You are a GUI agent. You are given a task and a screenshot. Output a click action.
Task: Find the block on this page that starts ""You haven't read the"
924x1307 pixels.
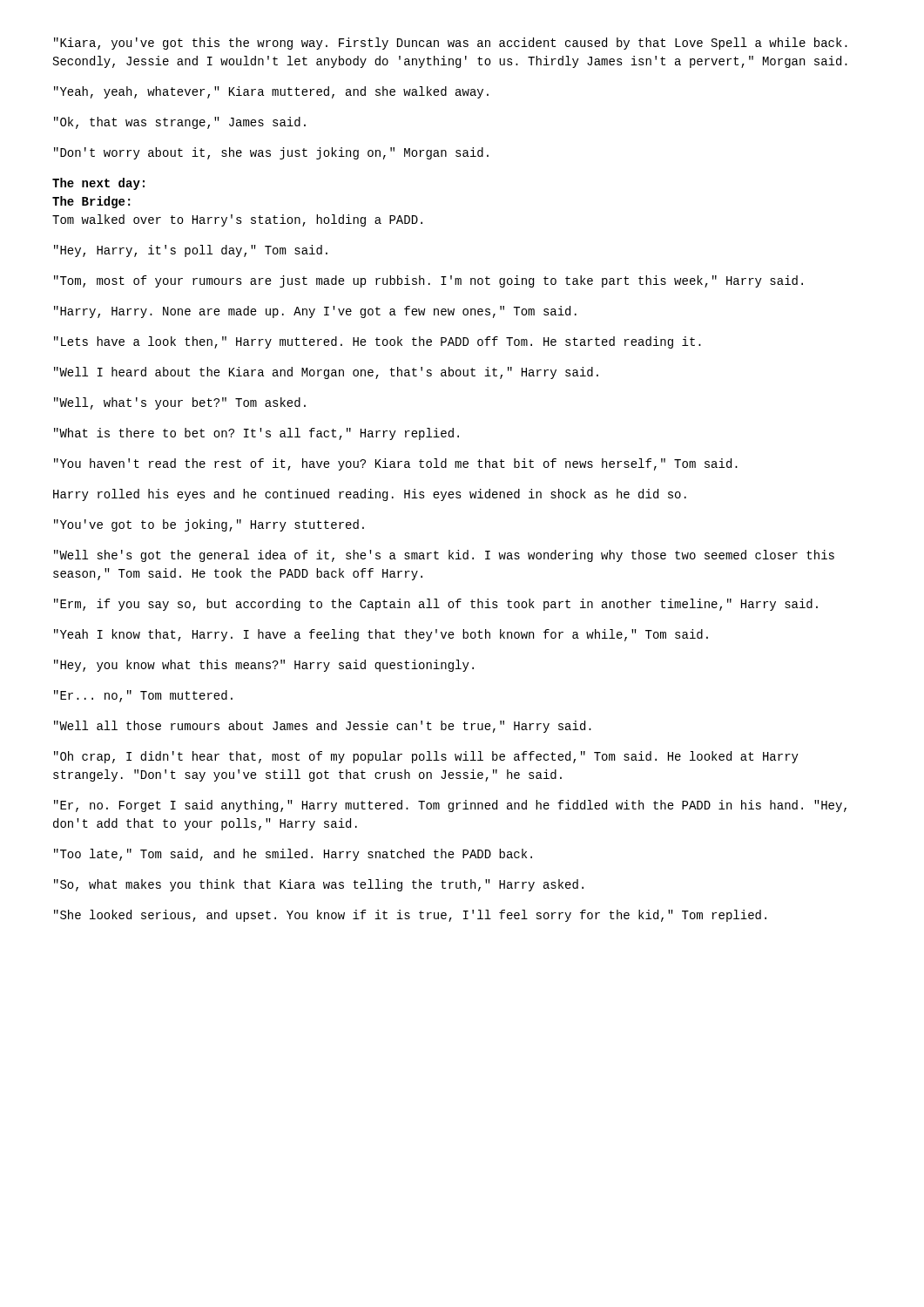click(x=396, y=464)
